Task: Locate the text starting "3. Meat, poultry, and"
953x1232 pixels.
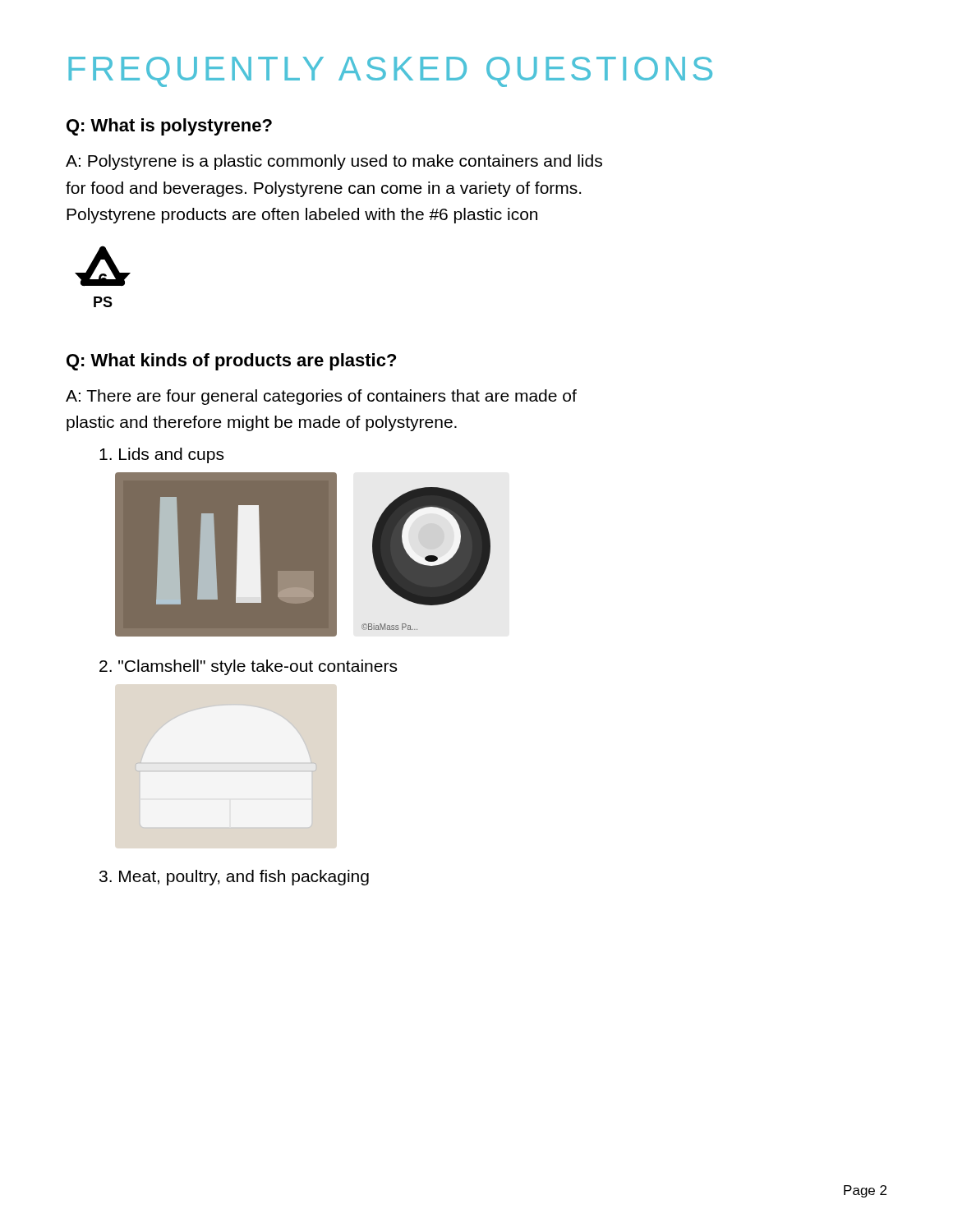Action: pos(234,876)
